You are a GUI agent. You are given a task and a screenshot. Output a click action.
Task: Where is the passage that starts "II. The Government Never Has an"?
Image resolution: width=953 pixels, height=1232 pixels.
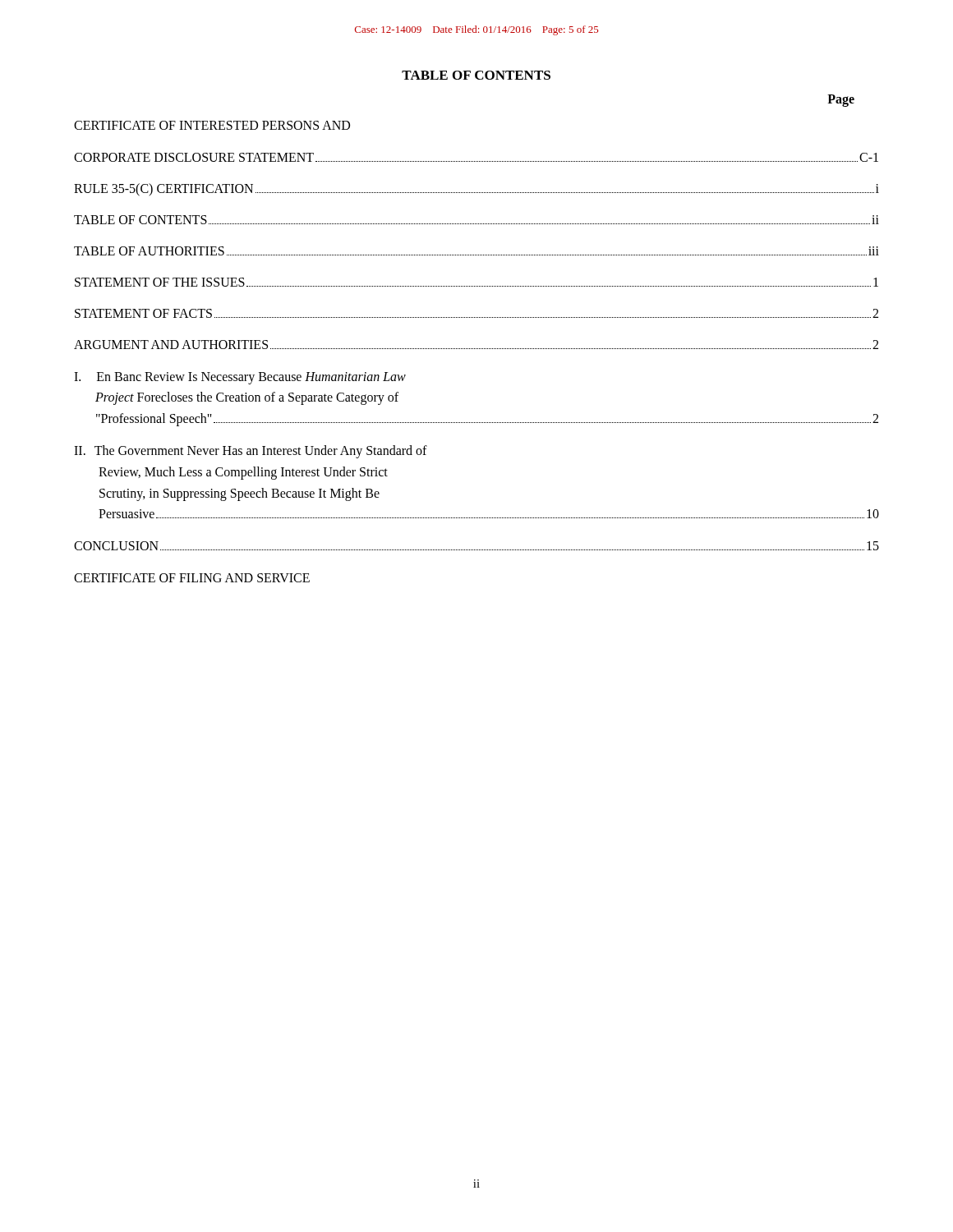pos(251,452)
